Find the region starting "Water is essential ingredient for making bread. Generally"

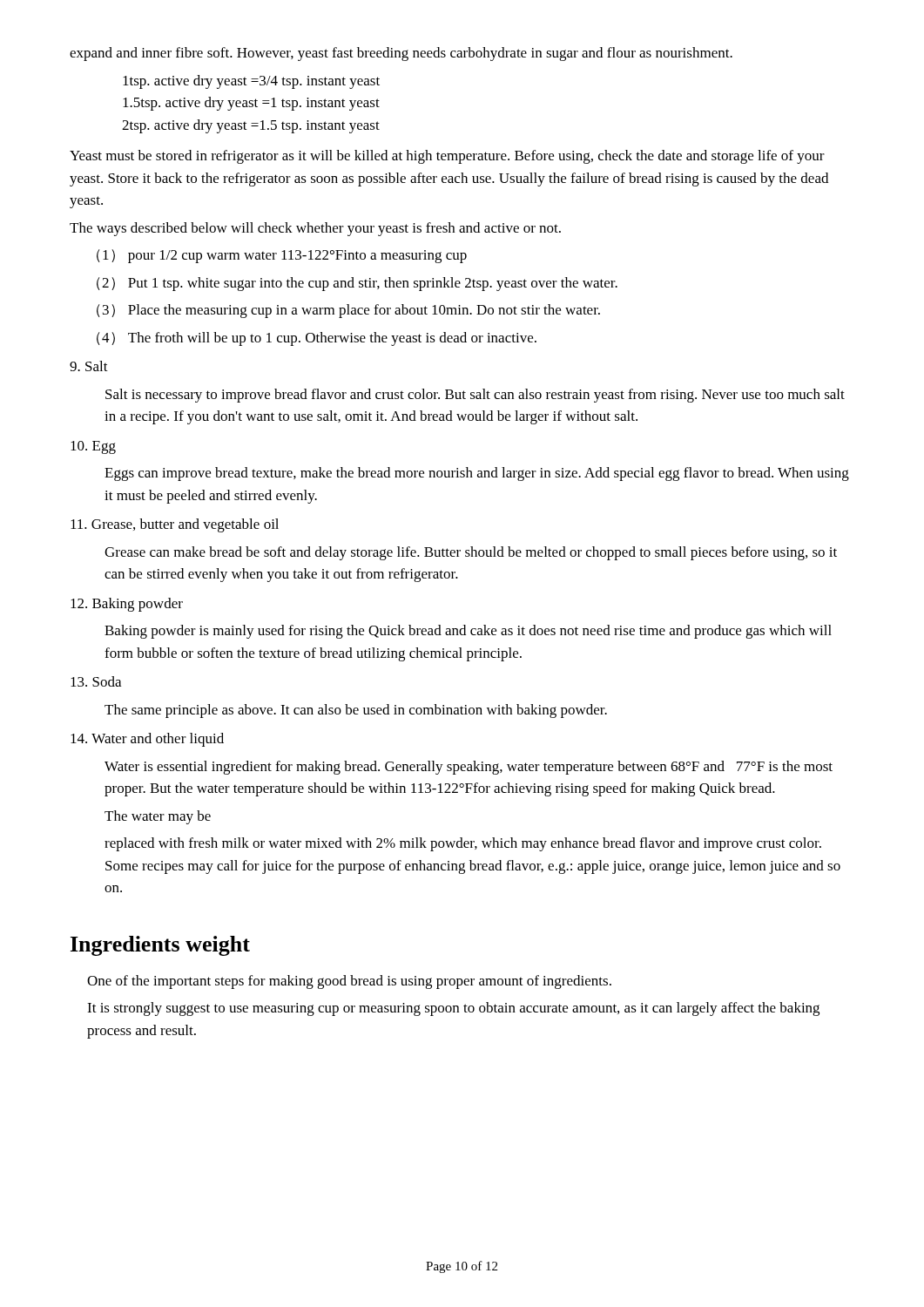pos(479,777)
